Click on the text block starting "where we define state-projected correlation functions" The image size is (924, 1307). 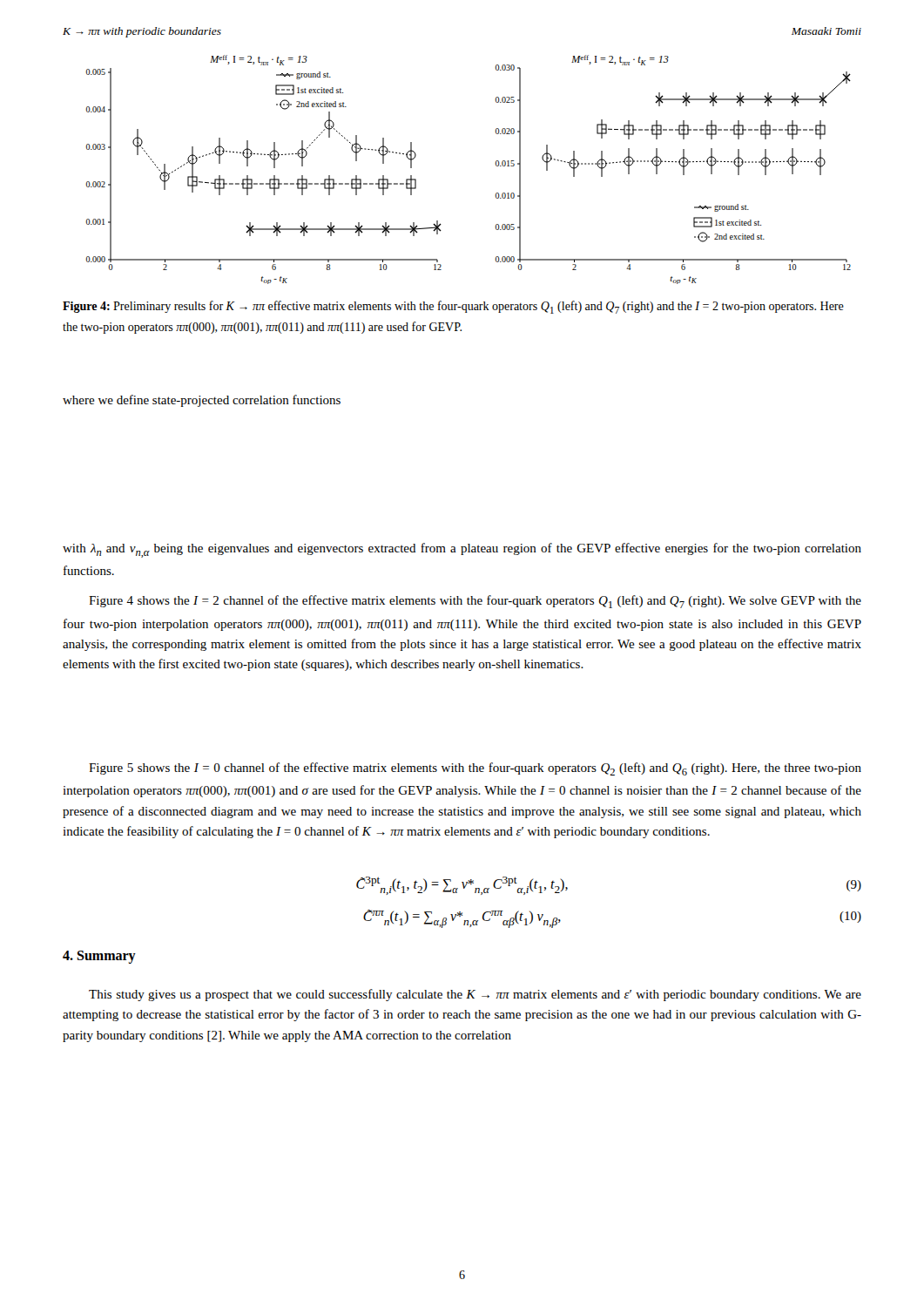click(x=202, y=400)
